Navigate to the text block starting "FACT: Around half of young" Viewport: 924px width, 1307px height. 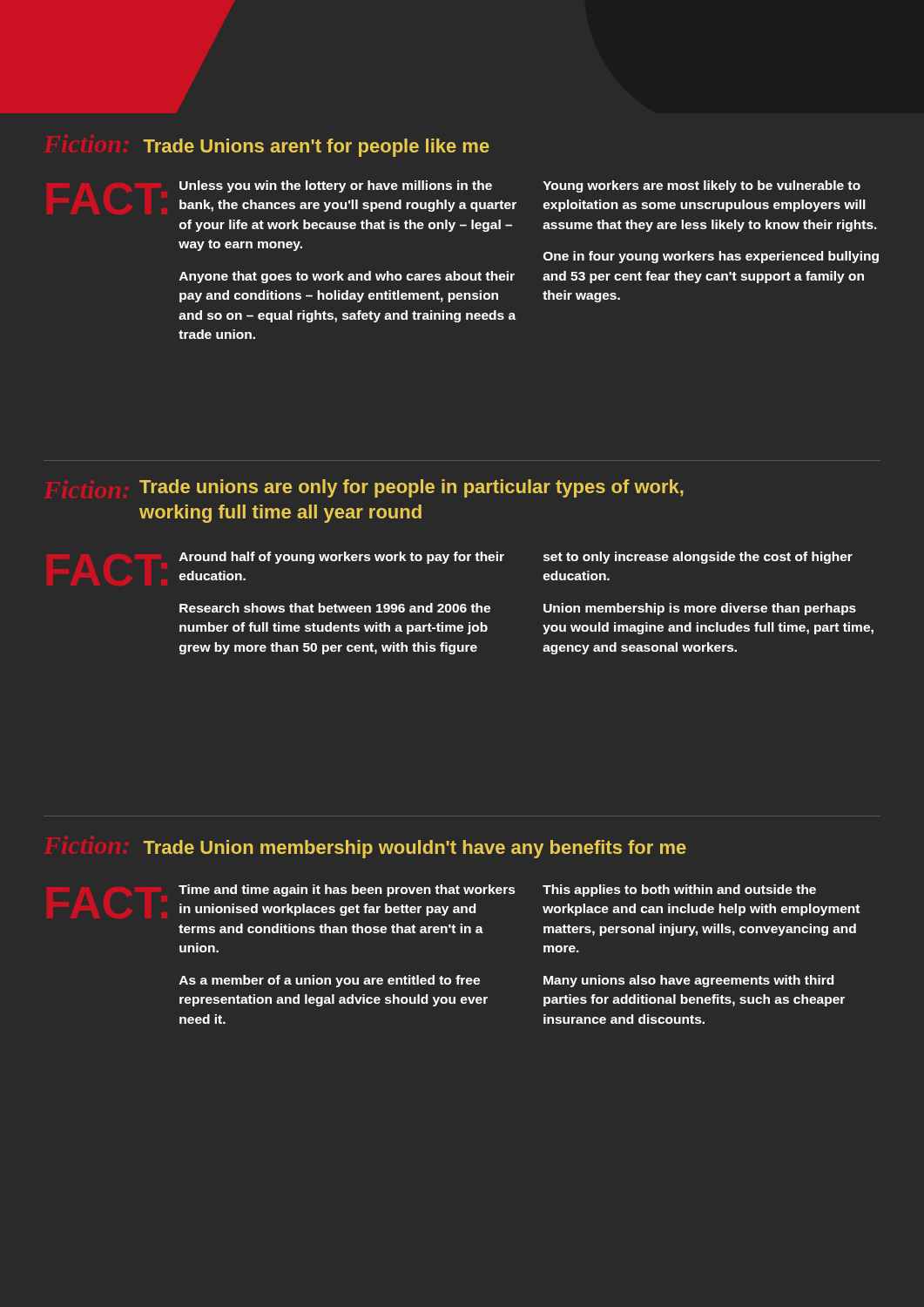click(x=462, y=602)
